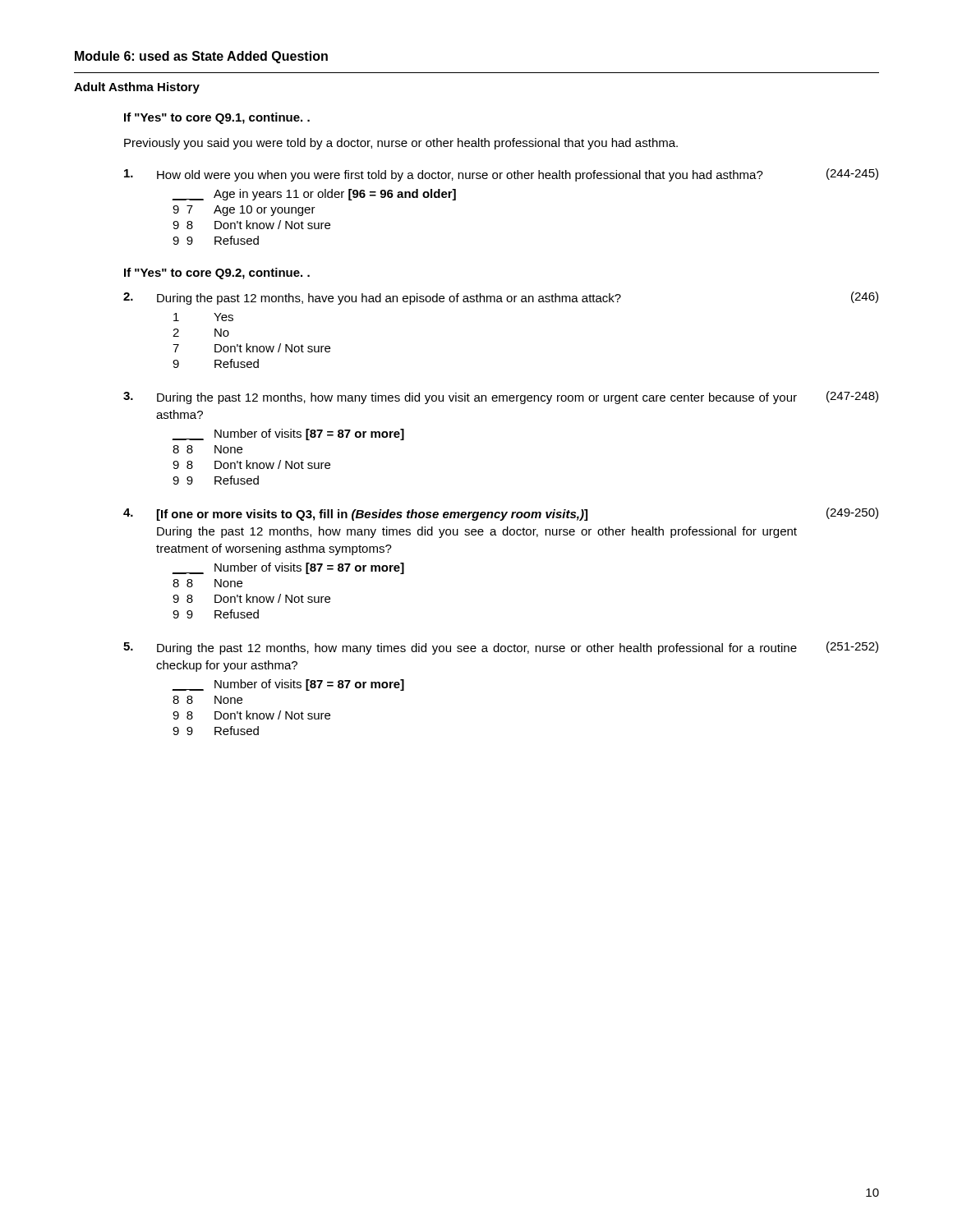Find the text block starting "3. During the past 12 months, how many"
This screenshot has height=1232, width=953.
coord(501,398)
